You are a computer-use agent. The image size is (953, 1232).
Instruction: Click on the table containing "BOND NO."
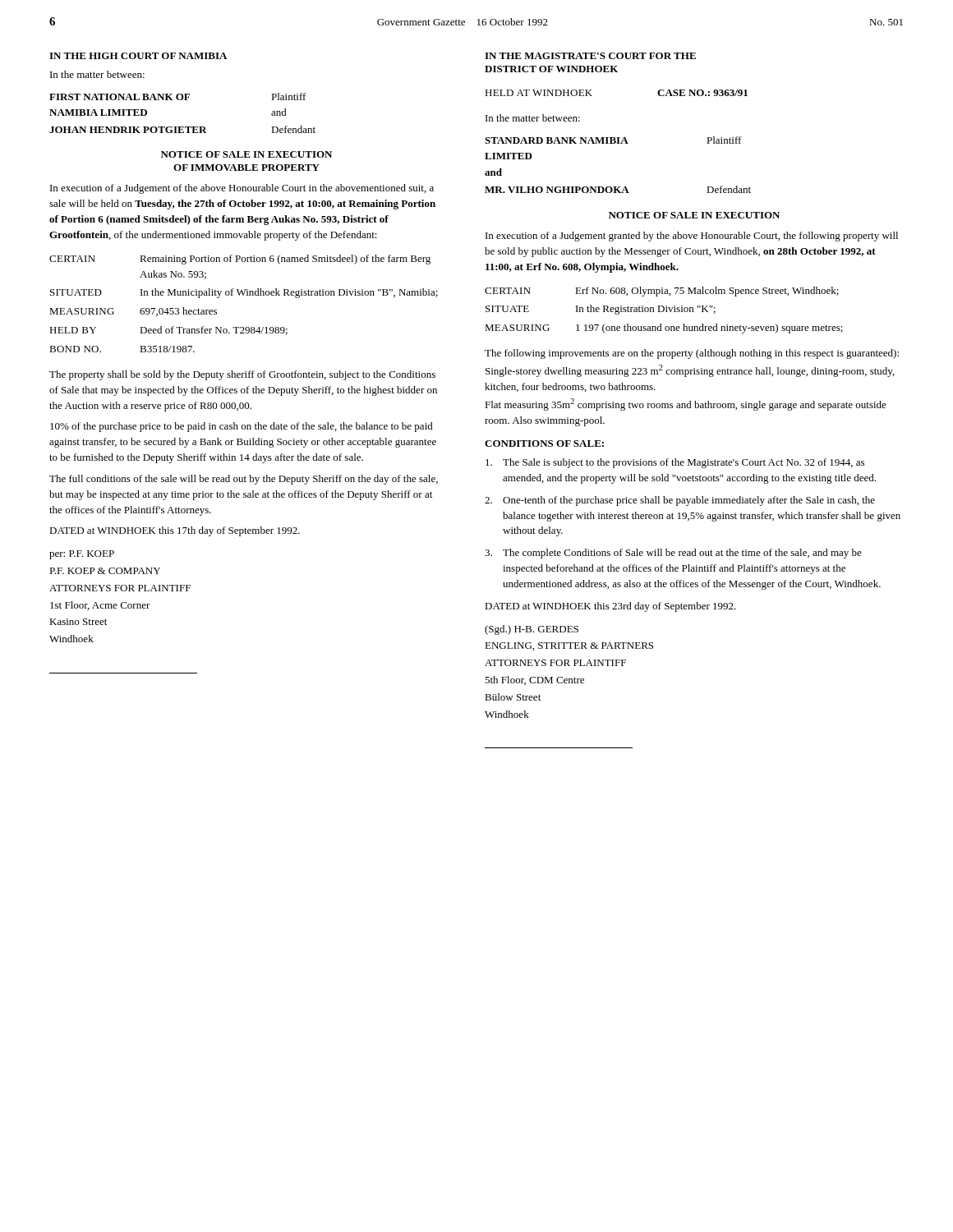[246, 304]
